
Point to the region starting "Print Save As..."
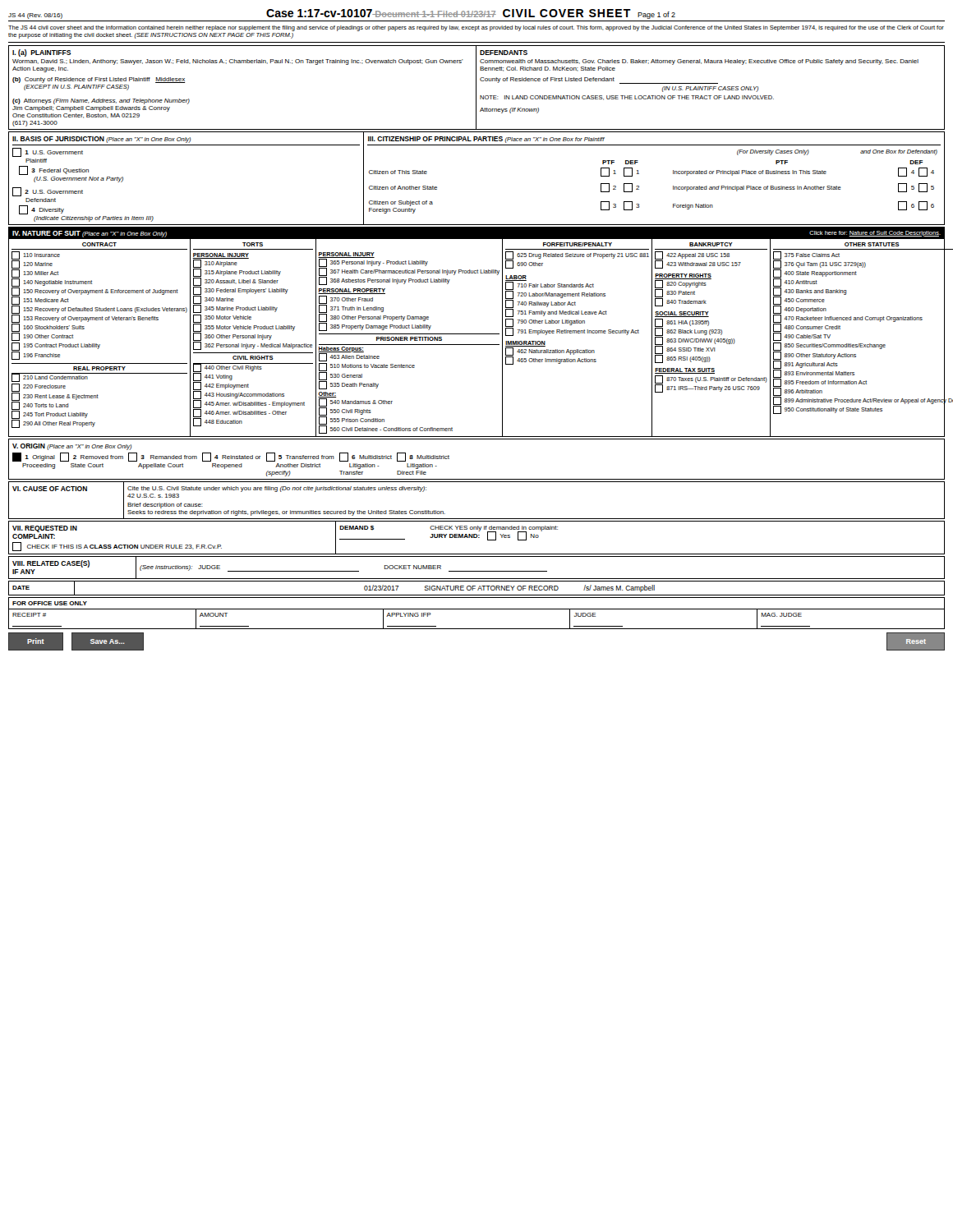[x=107, y=641]
